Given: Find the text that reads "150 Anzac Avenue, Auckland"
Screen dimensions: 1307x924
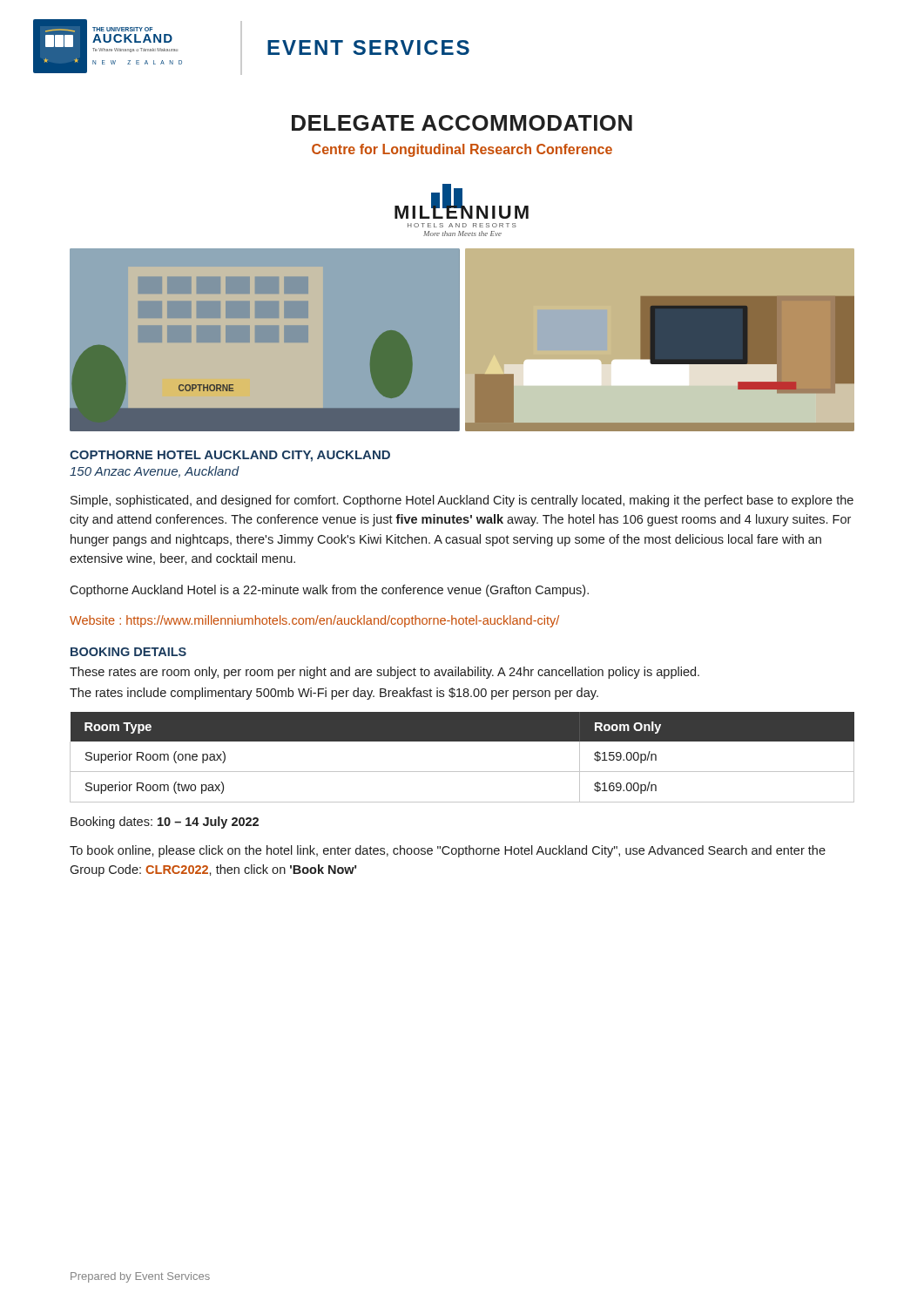Looking at the screenshot, I should pyautogui.click(x=154, y=471).
